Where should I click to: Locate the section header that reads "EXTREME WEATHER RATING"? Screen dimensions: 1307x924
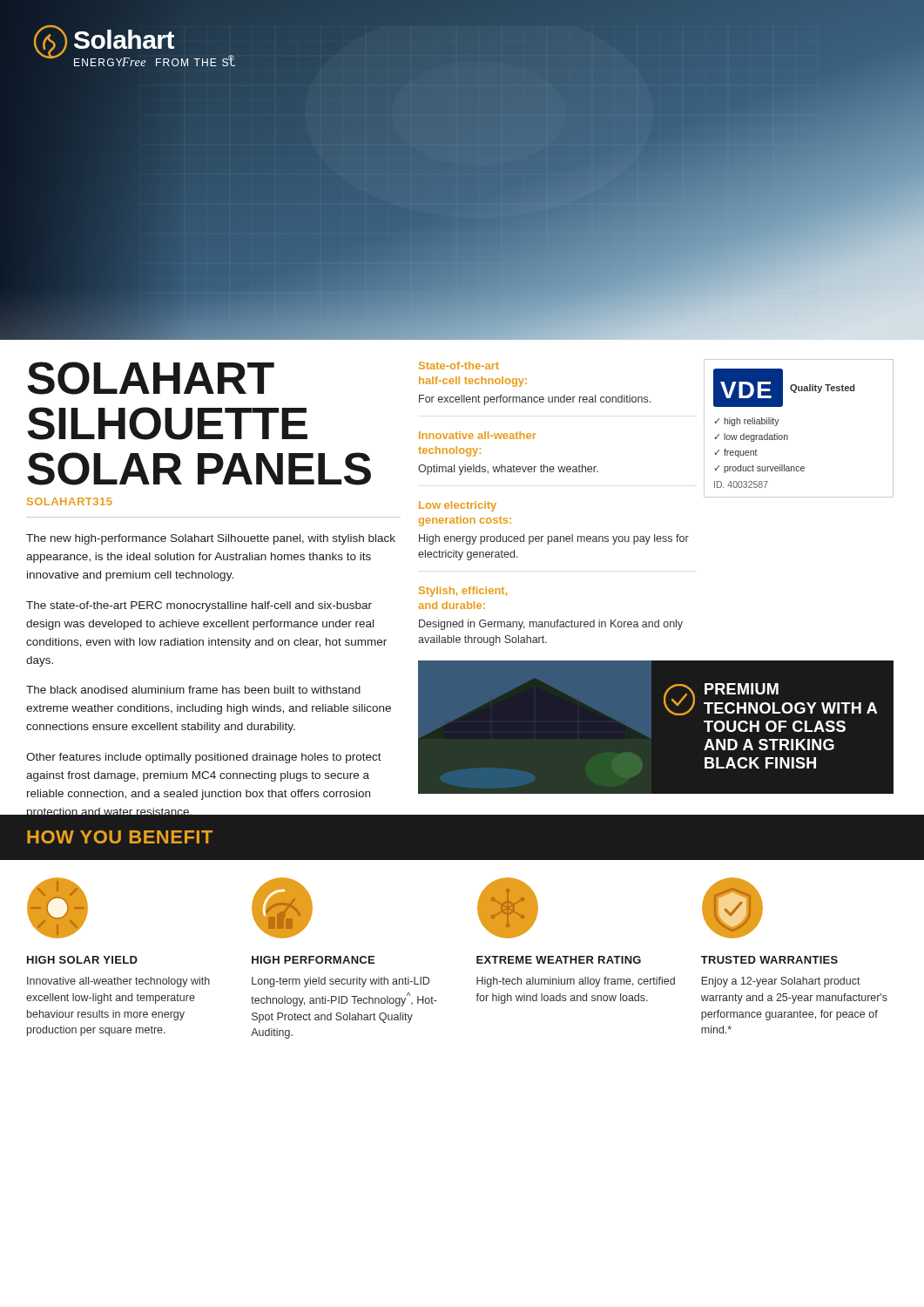click(559, 960)
